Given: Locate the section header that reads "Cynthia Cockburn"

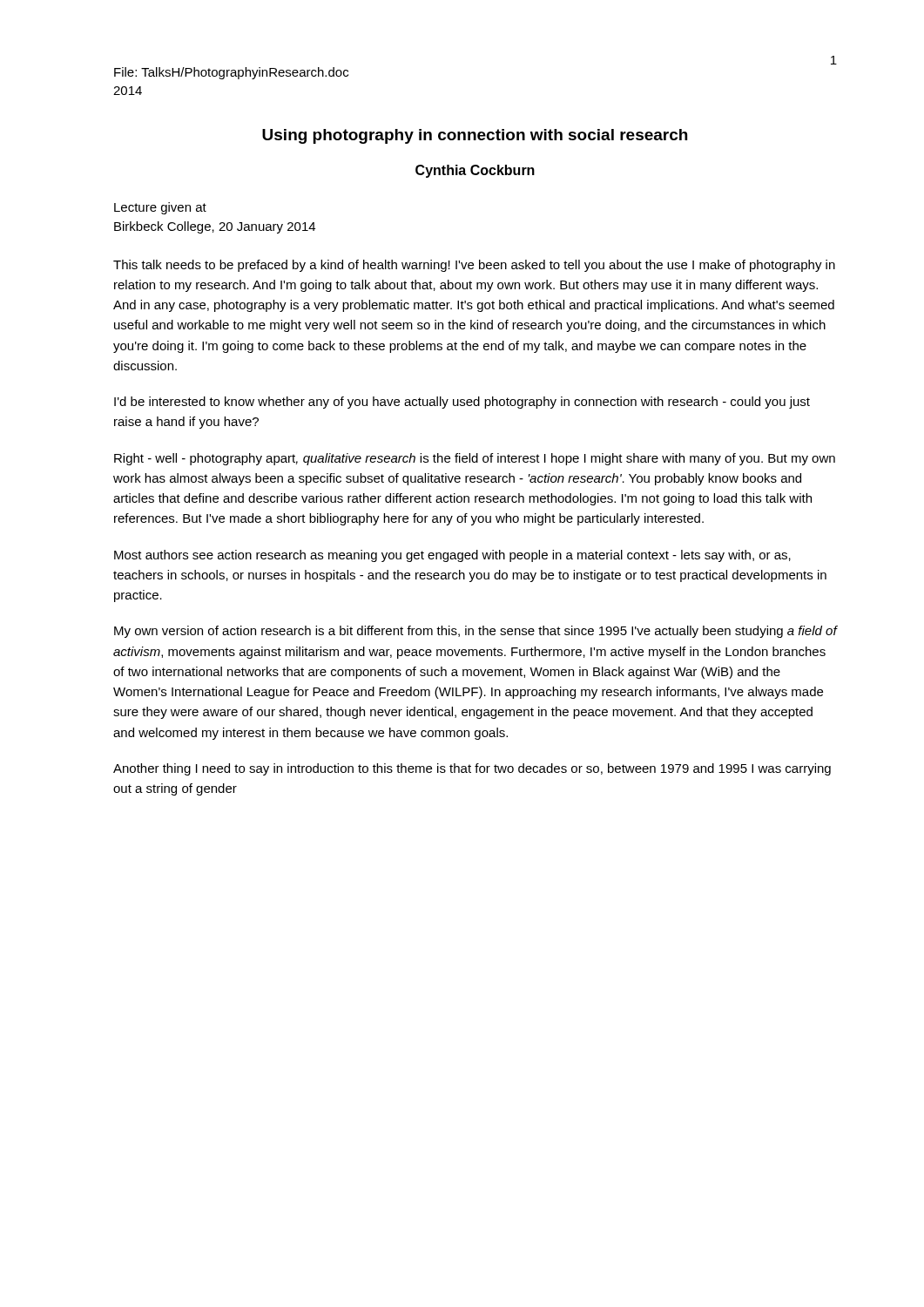Looking at the screenshot, I should click(x=475, y=170).
